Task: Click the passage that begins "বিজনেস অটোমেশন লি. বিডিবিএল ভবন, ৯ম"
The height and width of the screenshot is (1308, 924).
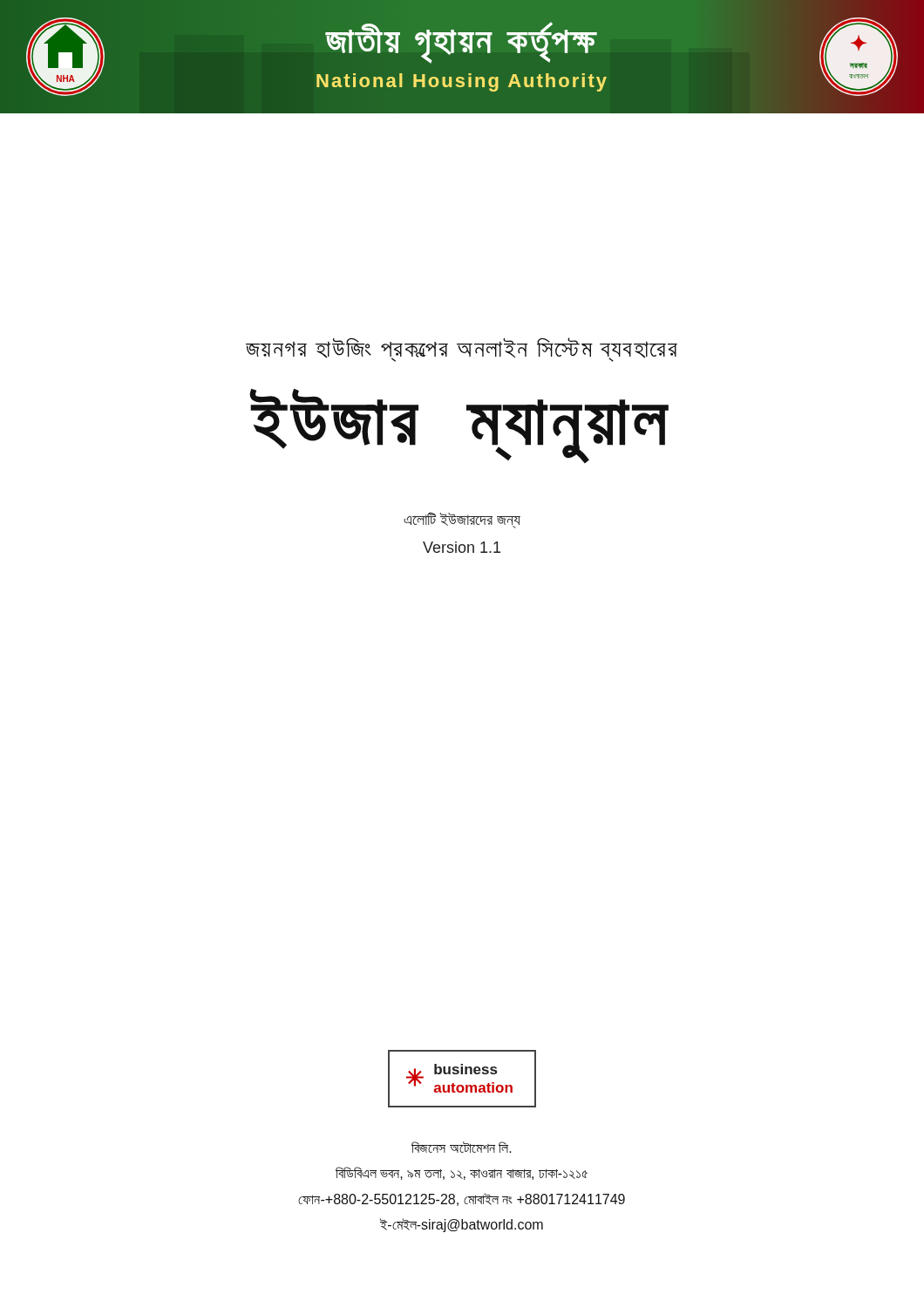Action: [462, 1186]
